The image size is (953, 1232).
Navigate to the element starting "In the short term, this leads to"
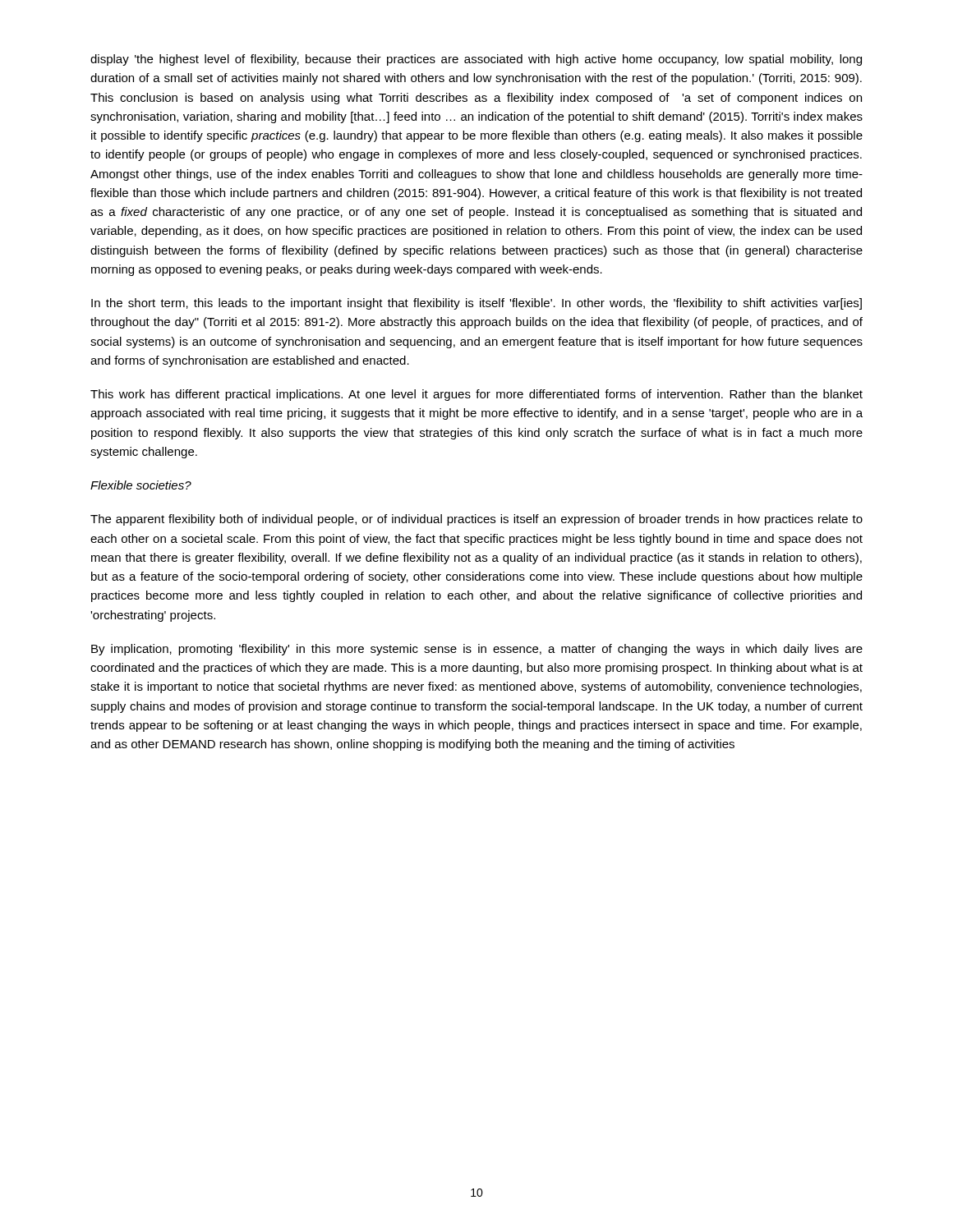[476, 331]
